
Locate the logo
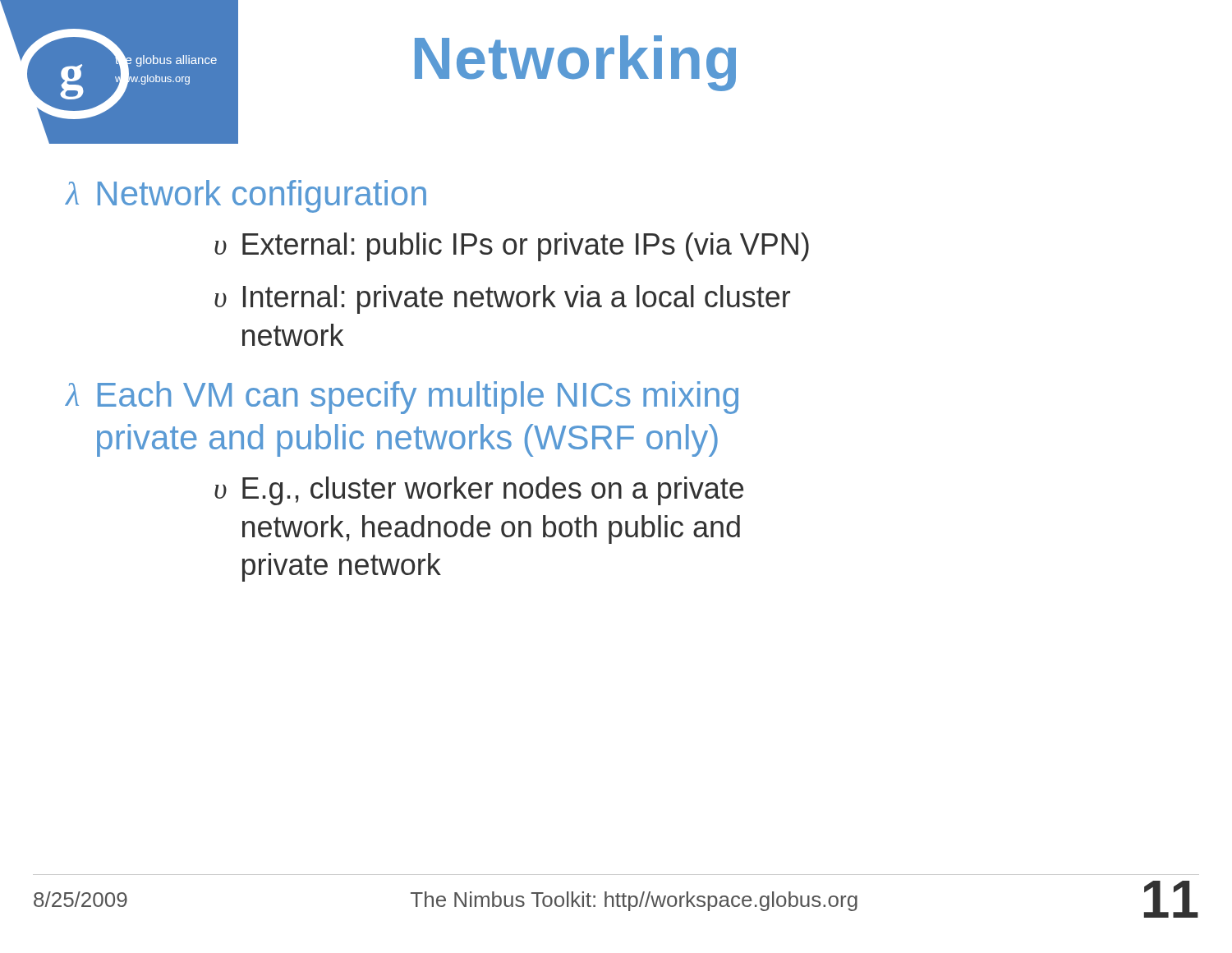pyautogui.click(x=119, y=72)
